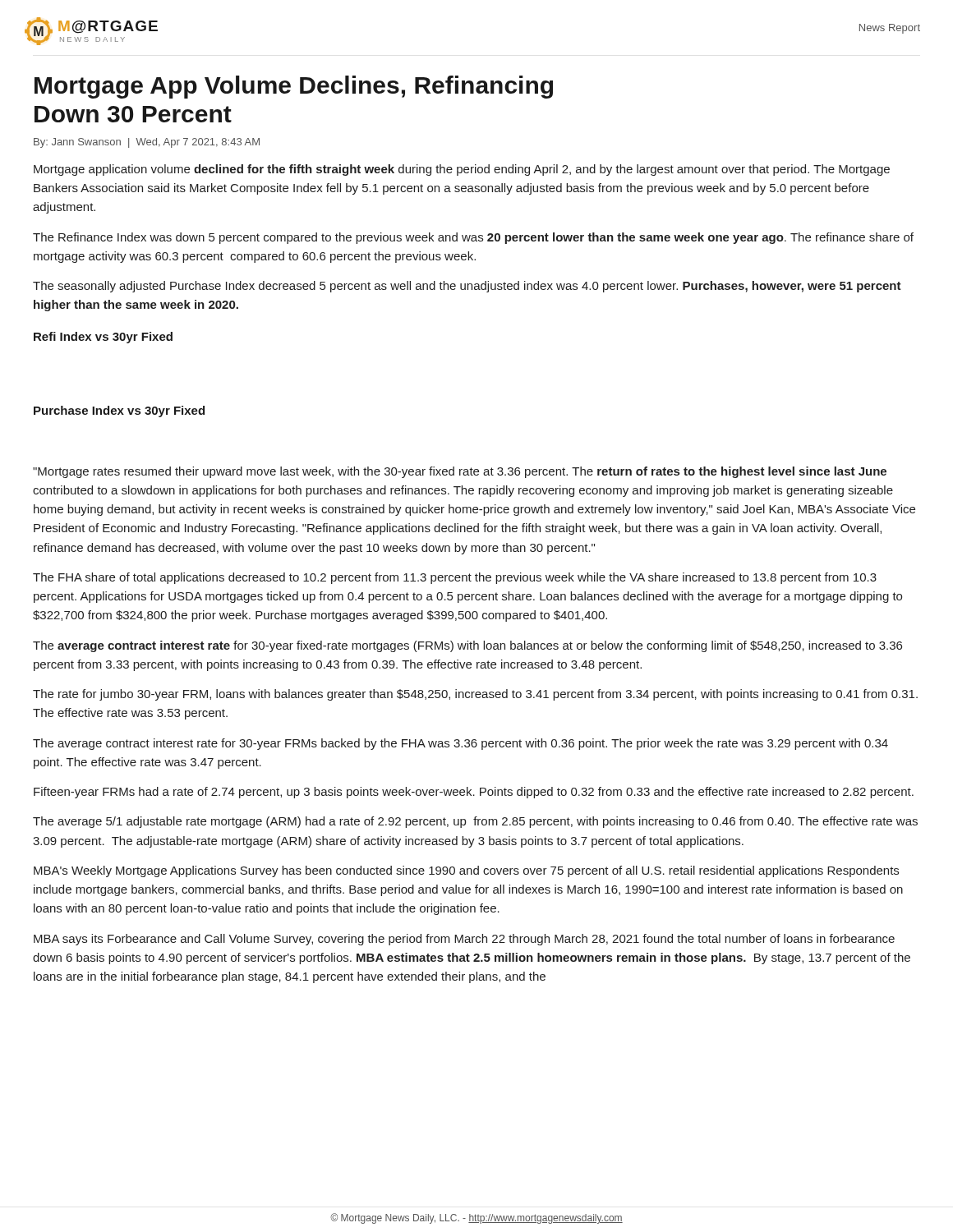The image size is (953, 1232).
Task: Select the element starting "Mortgage application volume declined"
Action: (462, 188)
